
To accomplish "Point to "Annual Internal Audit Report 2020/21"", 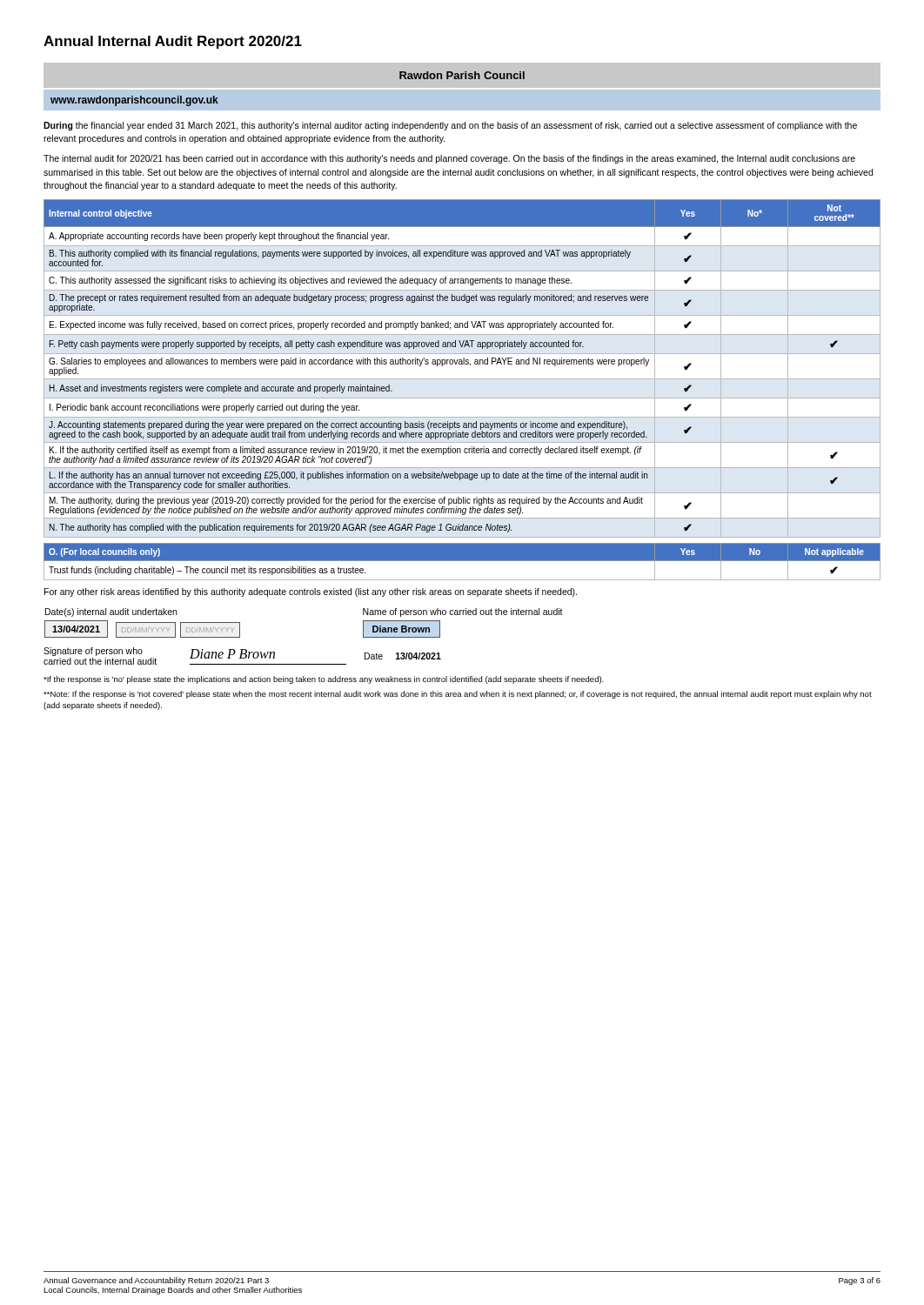I will (x=173, y=41).
